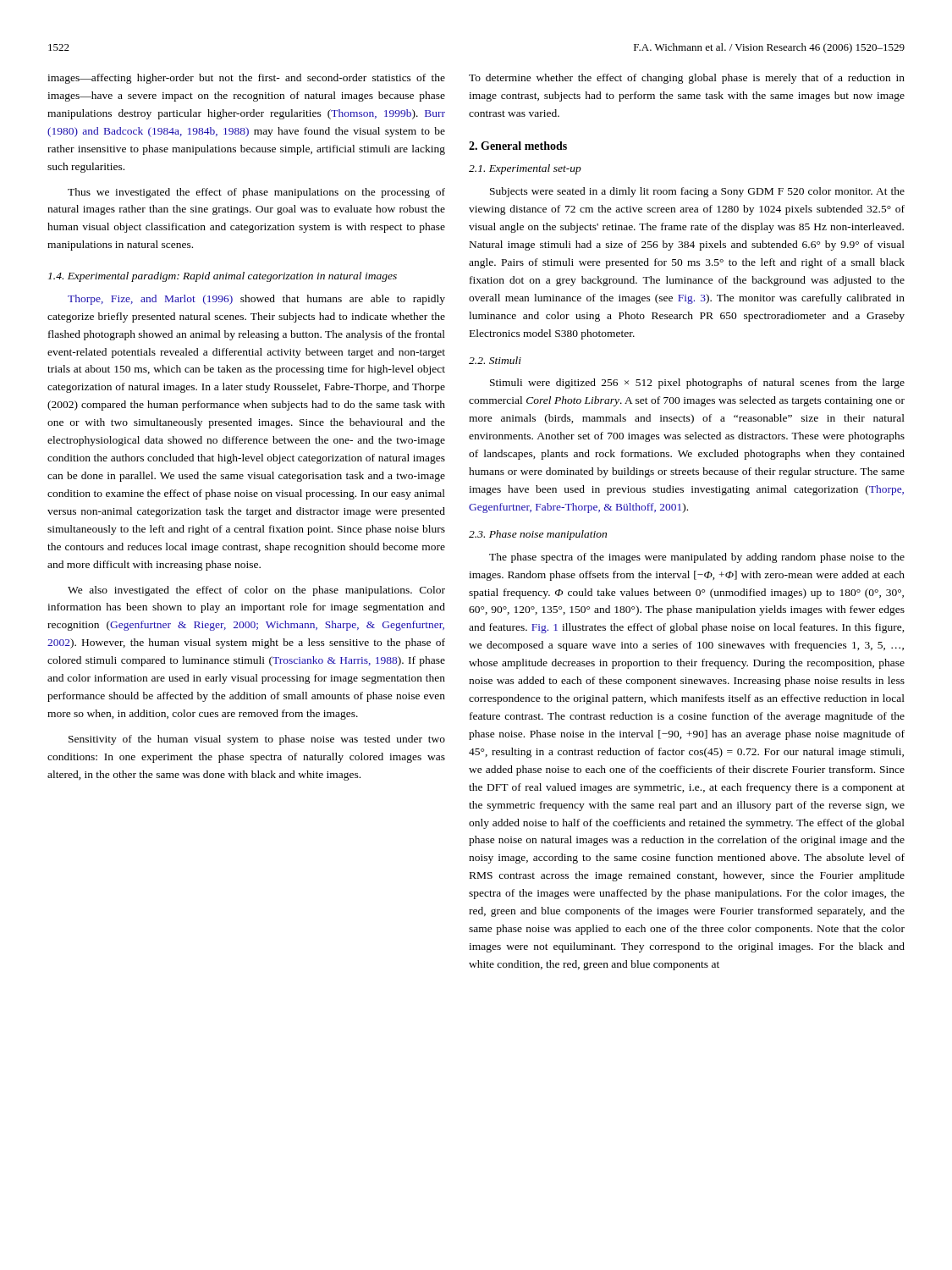This screenshot has height=1270, width=952.
Task: Find the block on this page that starts "To determine whether the effect of changing"
Action: click(x=687, y=96)
